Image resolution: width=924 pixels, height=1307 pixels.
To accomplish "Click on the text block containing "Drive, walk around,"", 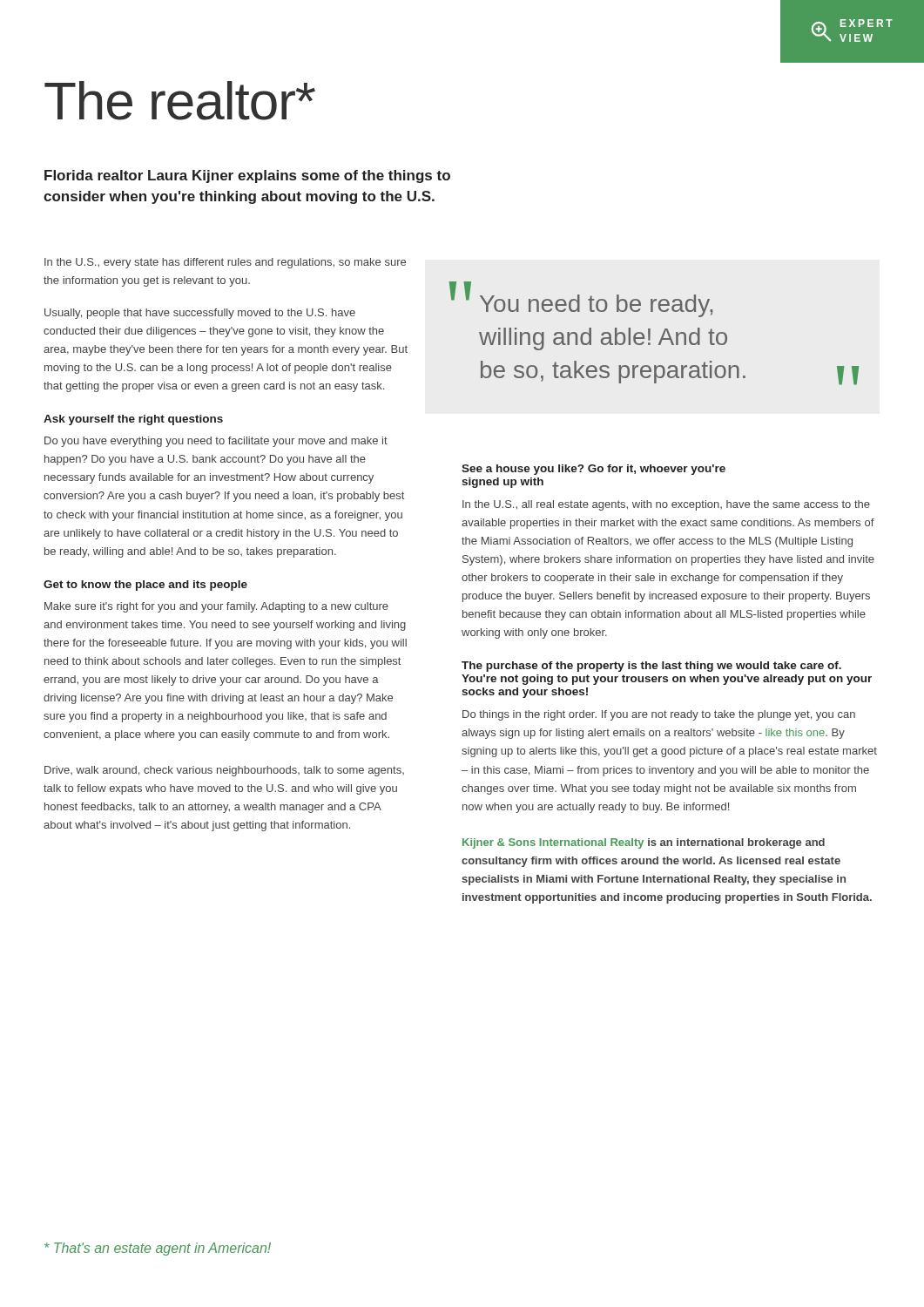I will [x=224, y=797].
